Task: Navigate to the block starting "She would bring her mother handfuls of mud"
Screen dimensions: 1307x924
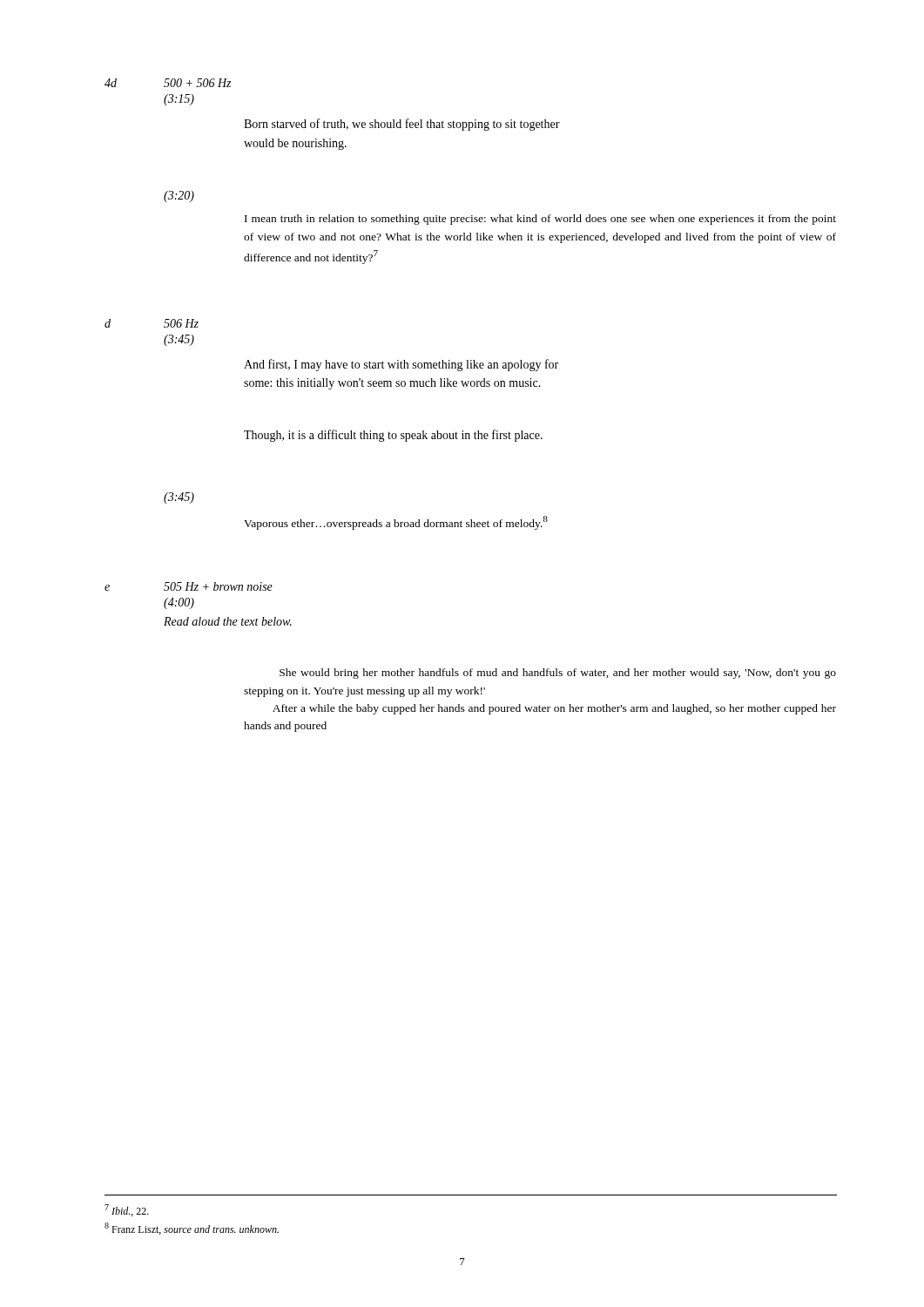Action: (x=540, y=699)
